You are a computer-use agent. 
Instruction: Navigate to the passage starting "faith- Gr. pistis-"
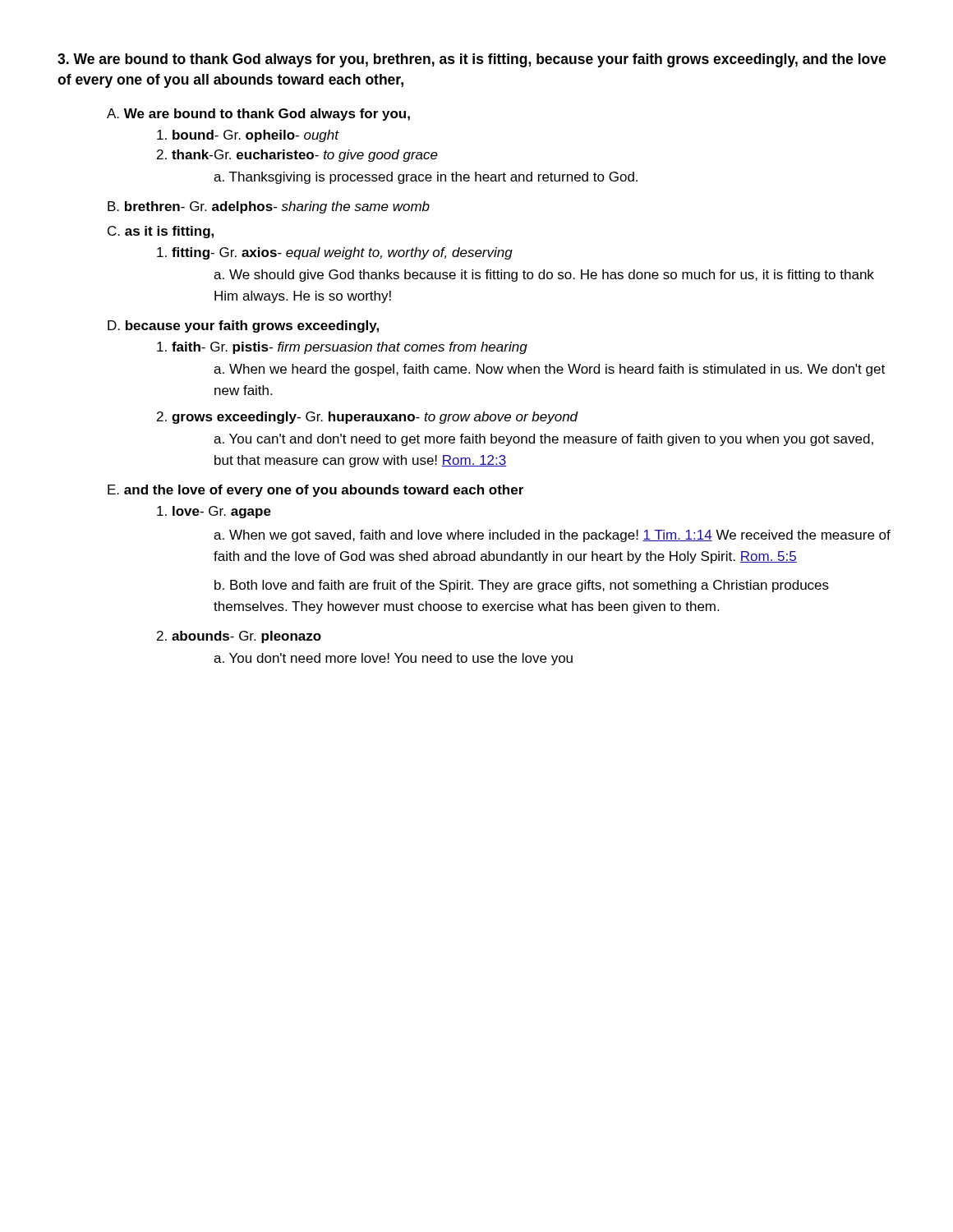342,347
